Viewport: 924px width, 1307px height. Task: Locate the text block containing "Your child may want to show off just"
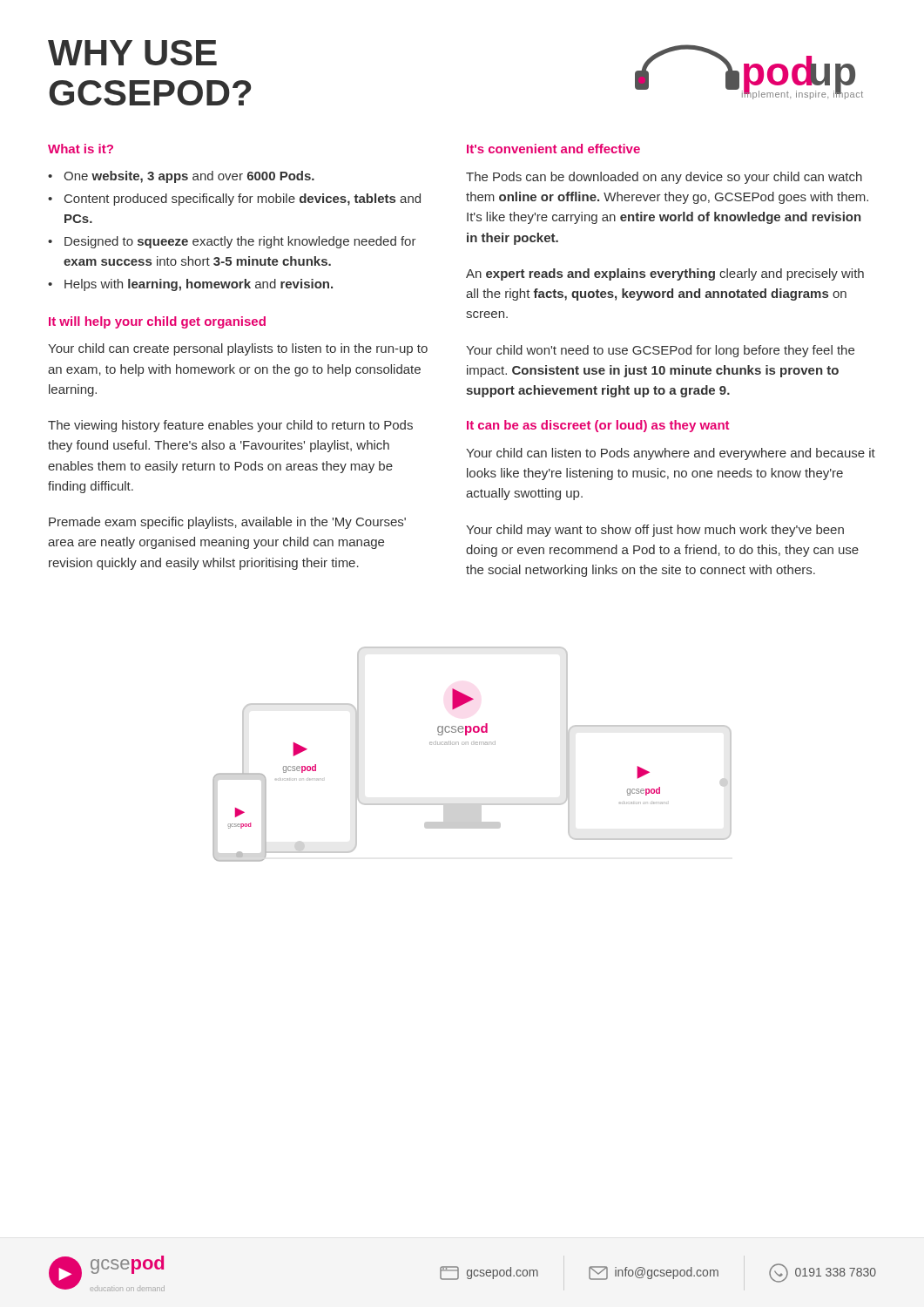(662, 549)
